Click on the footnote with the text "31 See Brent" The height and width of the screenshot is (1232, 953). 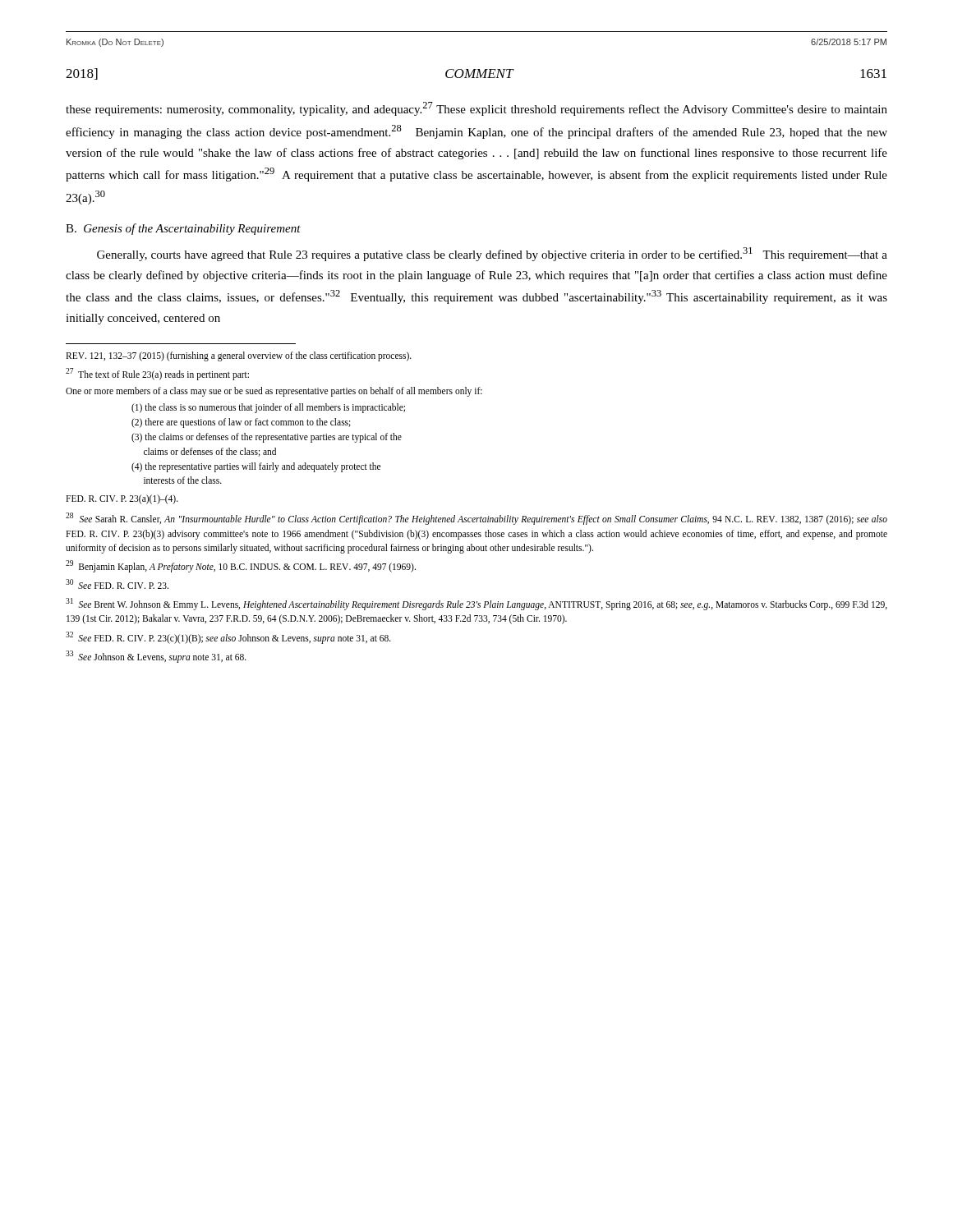coord(476,610)
